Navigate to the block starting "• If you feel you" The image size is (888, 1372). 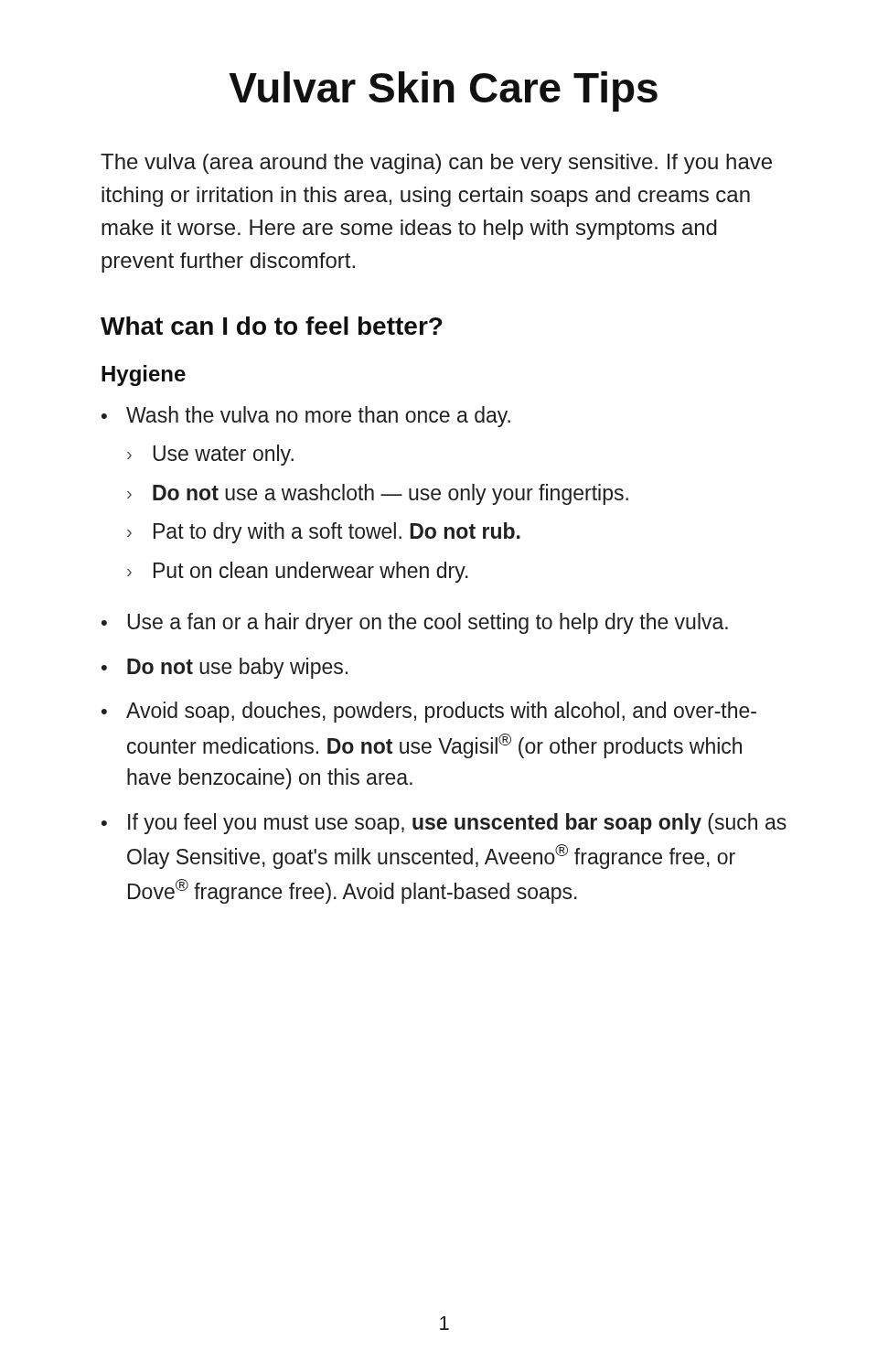(x=444, y=857)
